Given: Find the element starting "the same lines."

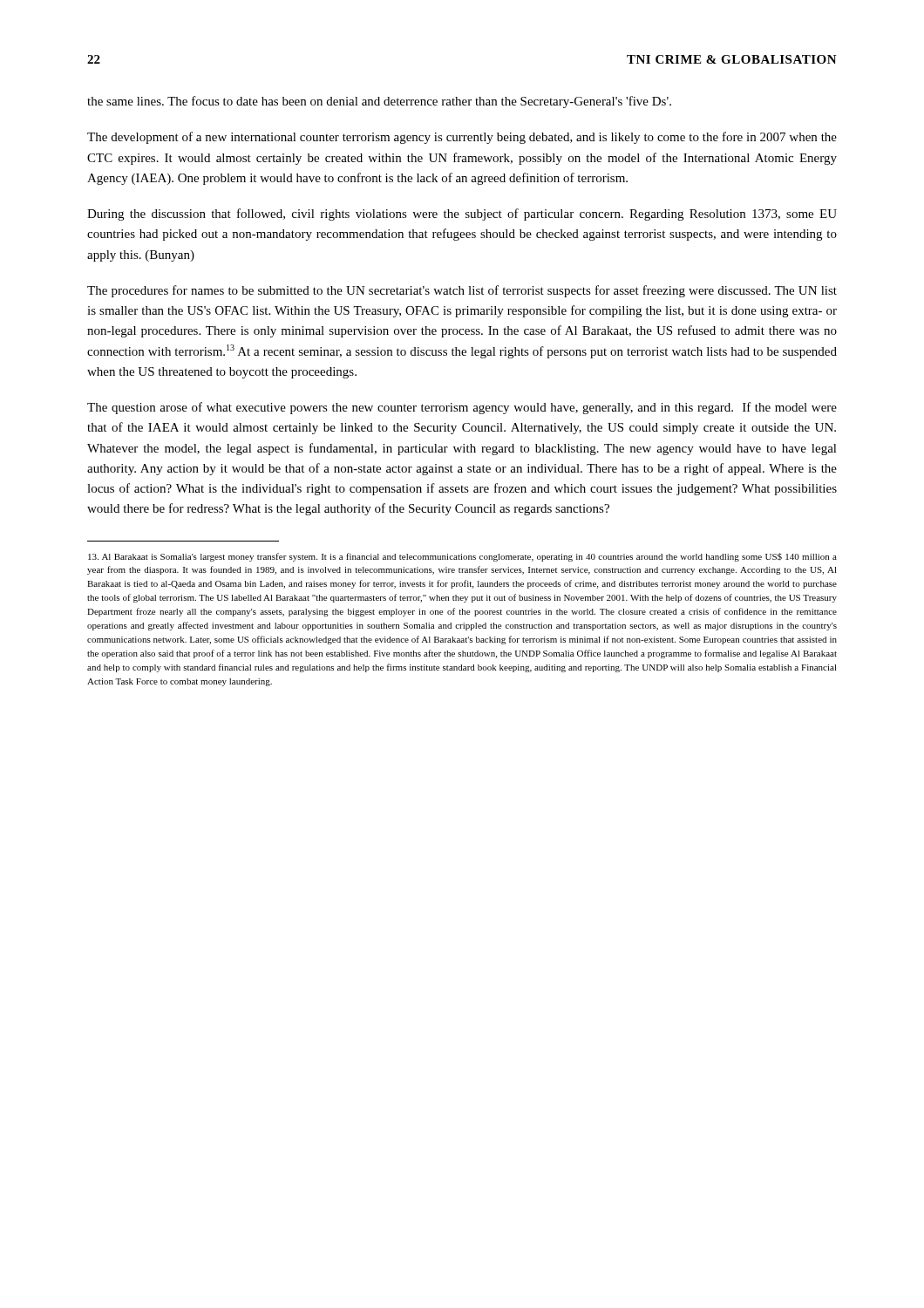Looking at the screenshot, I should click(x=380, y=101).
